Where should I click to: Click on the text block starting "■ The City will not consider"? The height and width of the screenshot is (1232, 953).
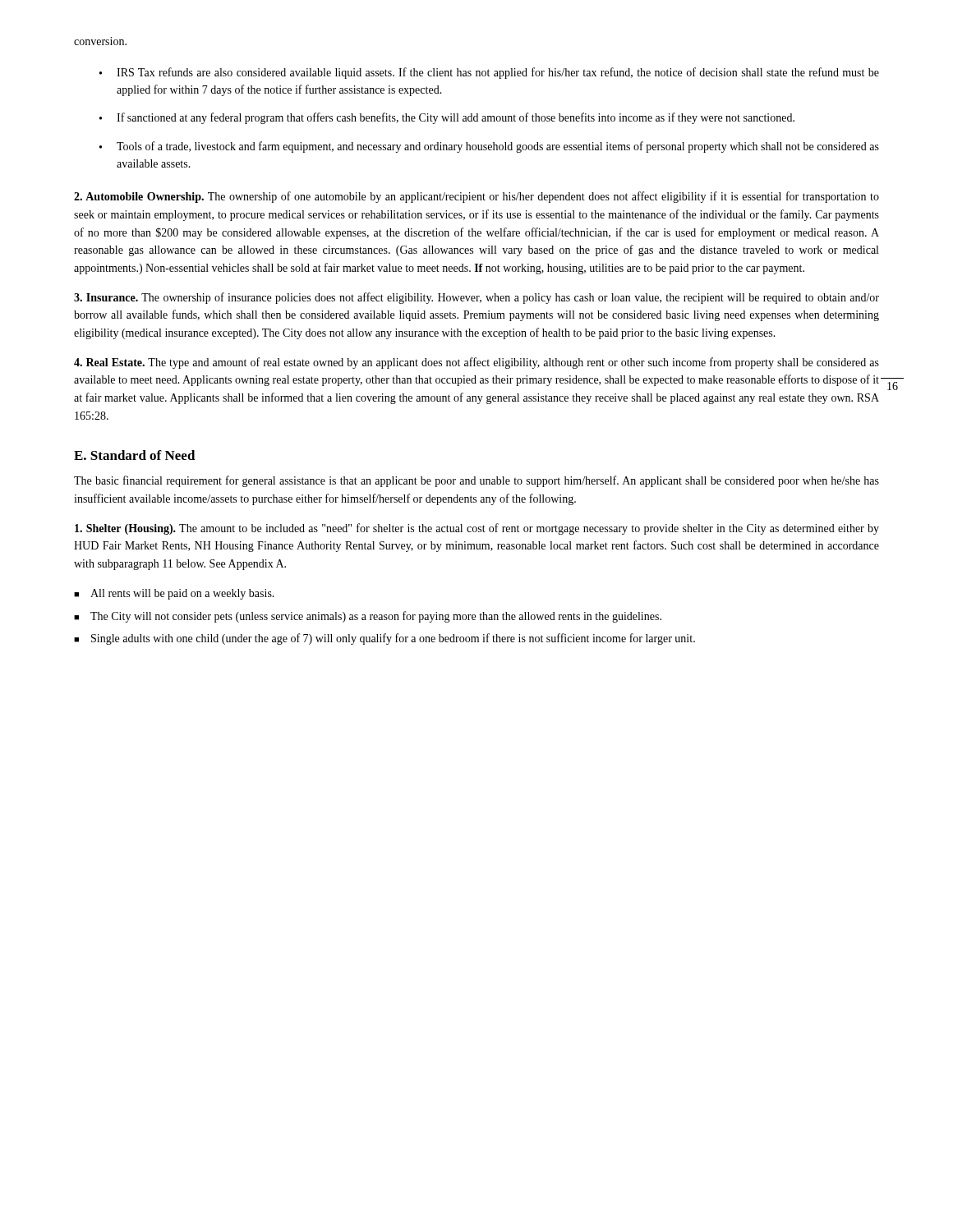(476, 616)
